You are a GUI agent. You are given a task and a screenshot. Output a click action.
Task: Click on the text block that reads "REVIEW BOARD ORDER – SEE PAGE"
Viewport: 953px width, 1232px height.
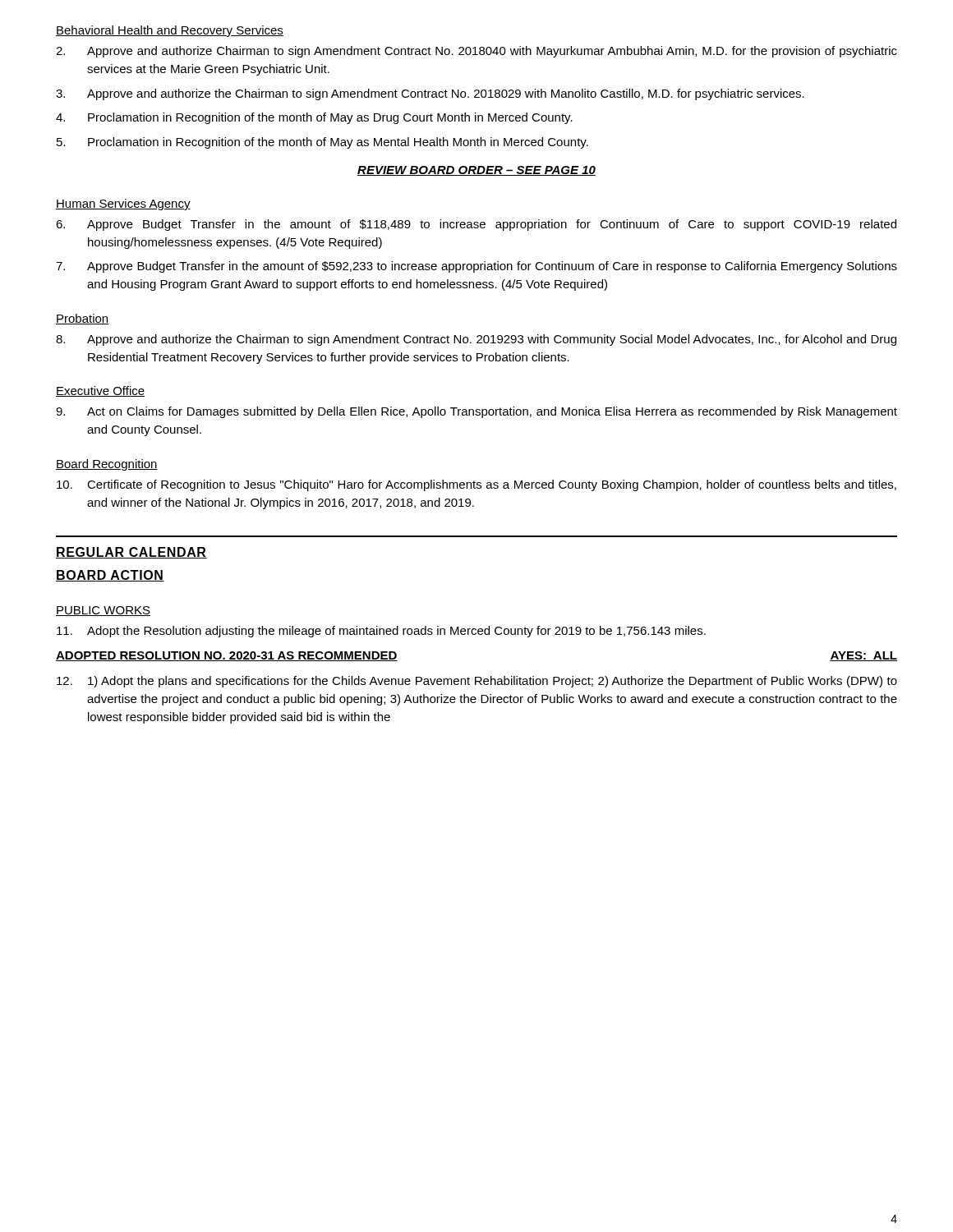pos(476,169)
